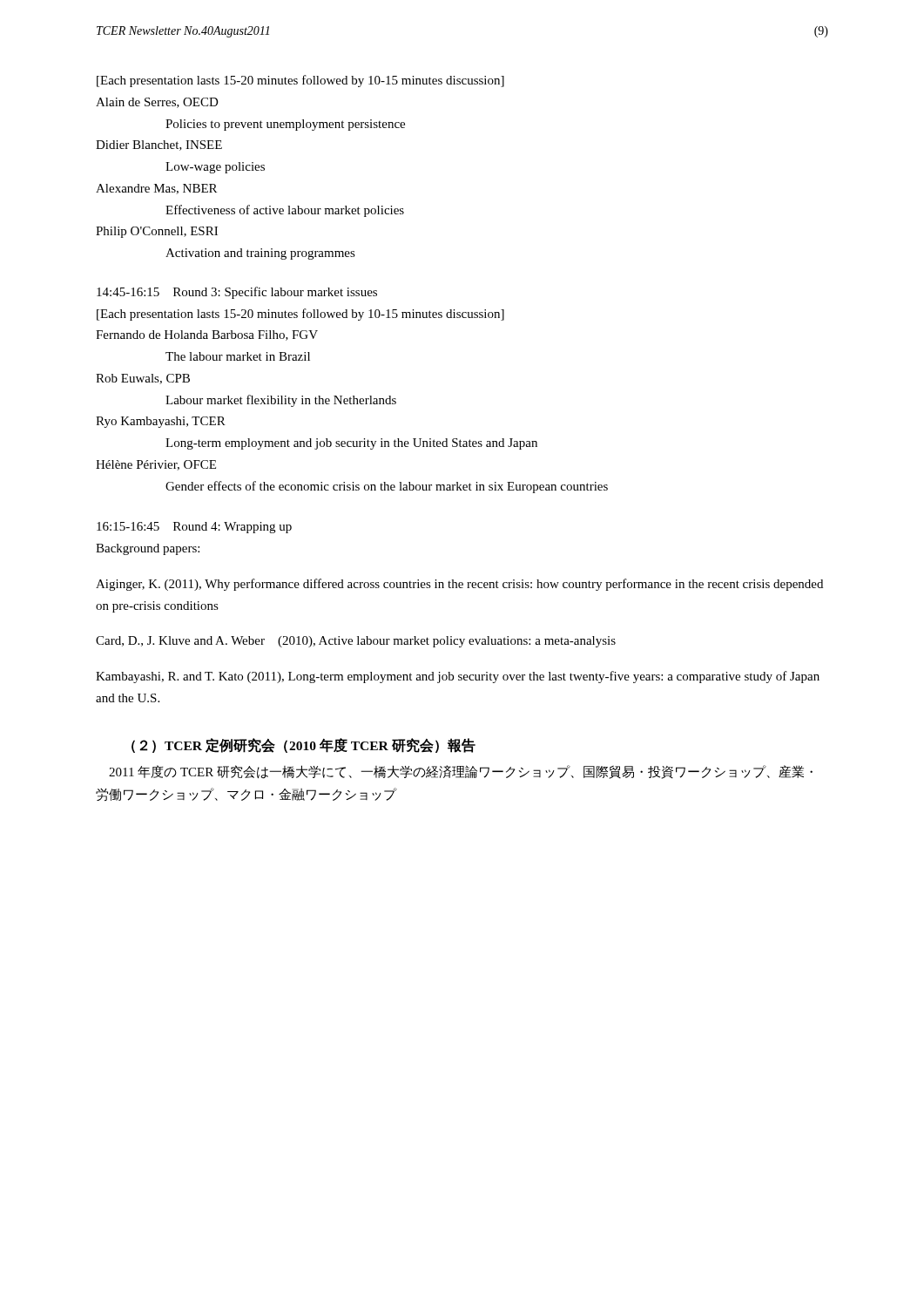Locate the text starting "Card, D., J. Kluve and A."
The image size is (924, 1307).
click(x=356, y=641)
